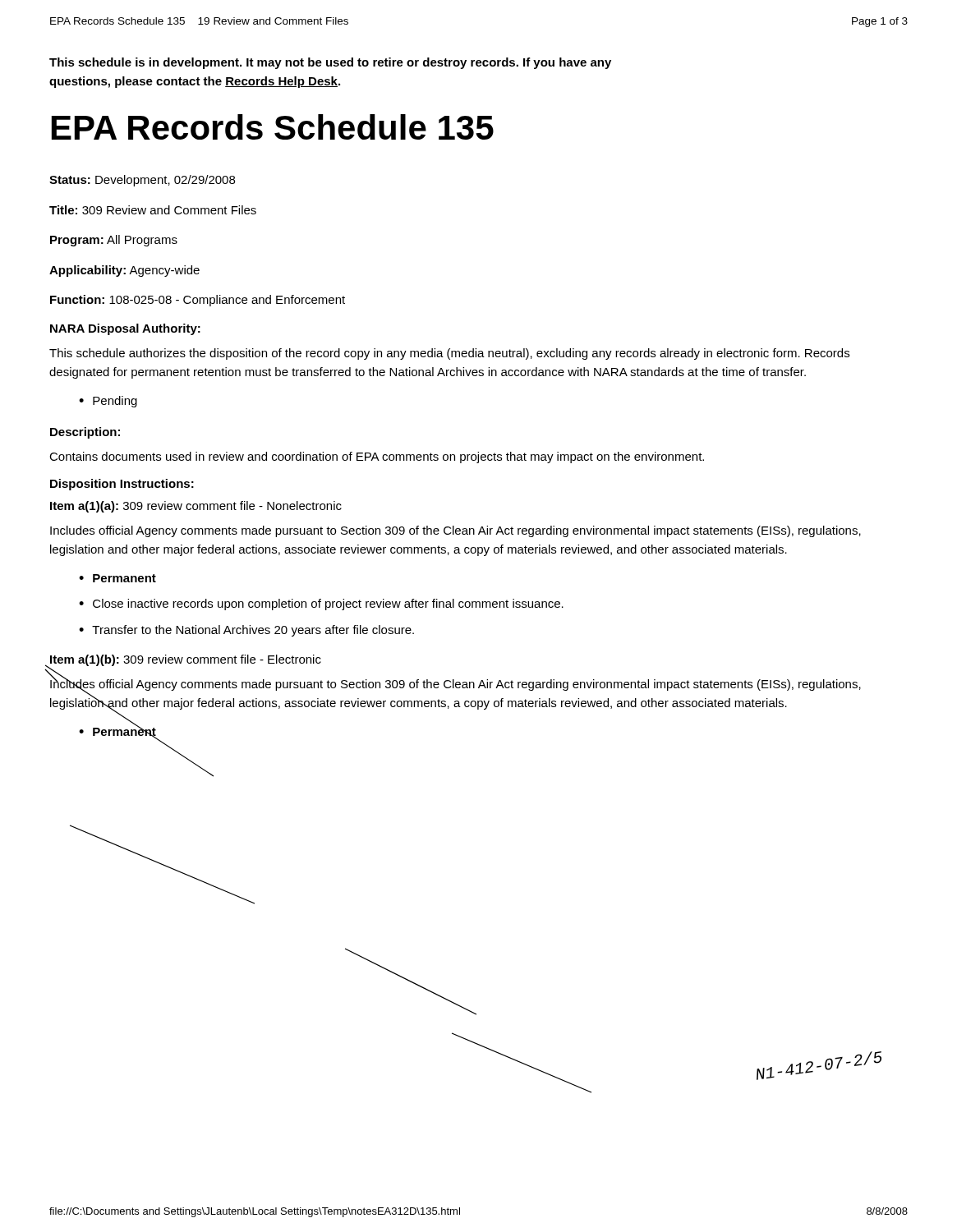Find "Program: All Programs" on this page
The image size is (957, 1232).
tap(113, 240)
